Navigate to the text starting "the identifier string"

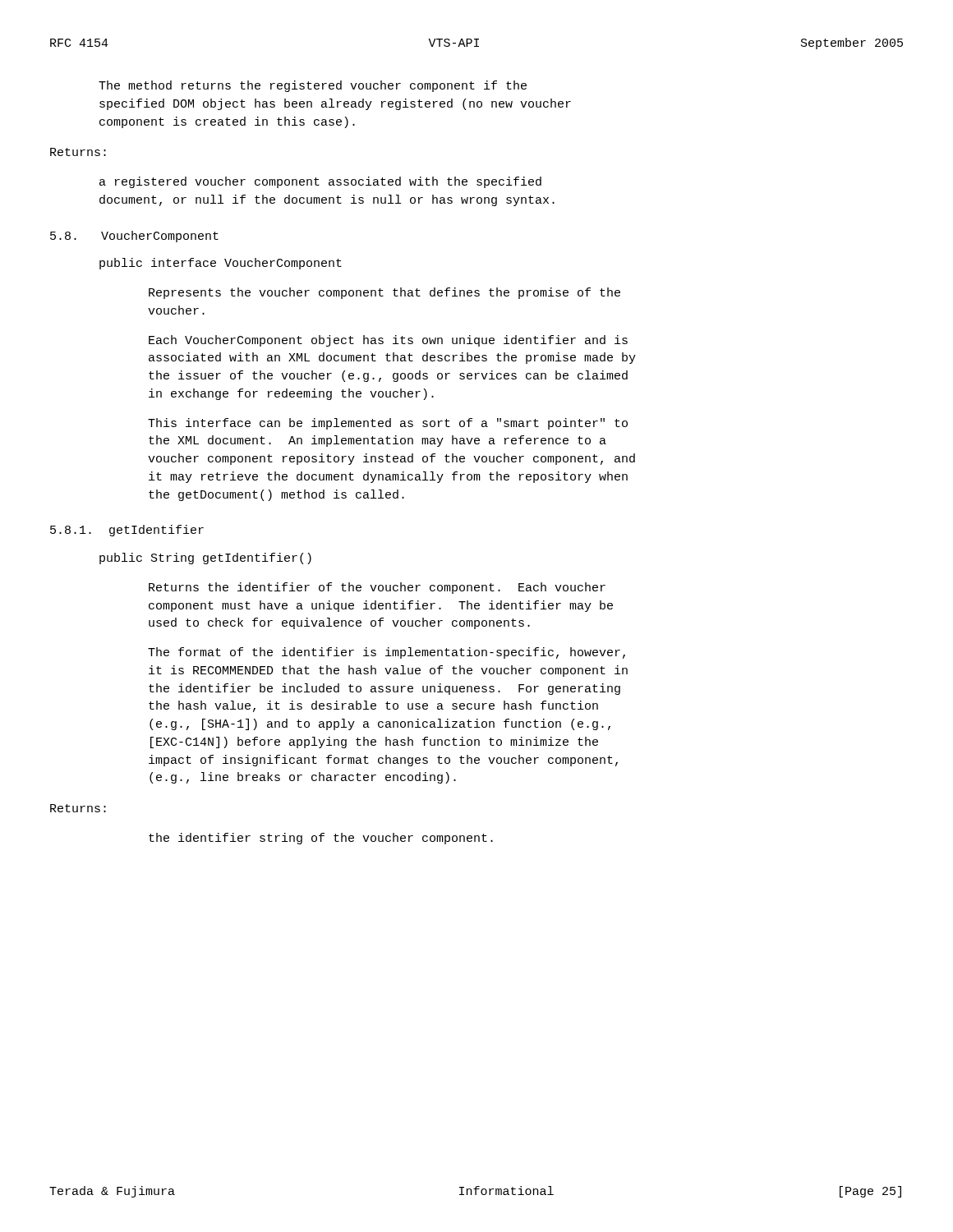321,839
